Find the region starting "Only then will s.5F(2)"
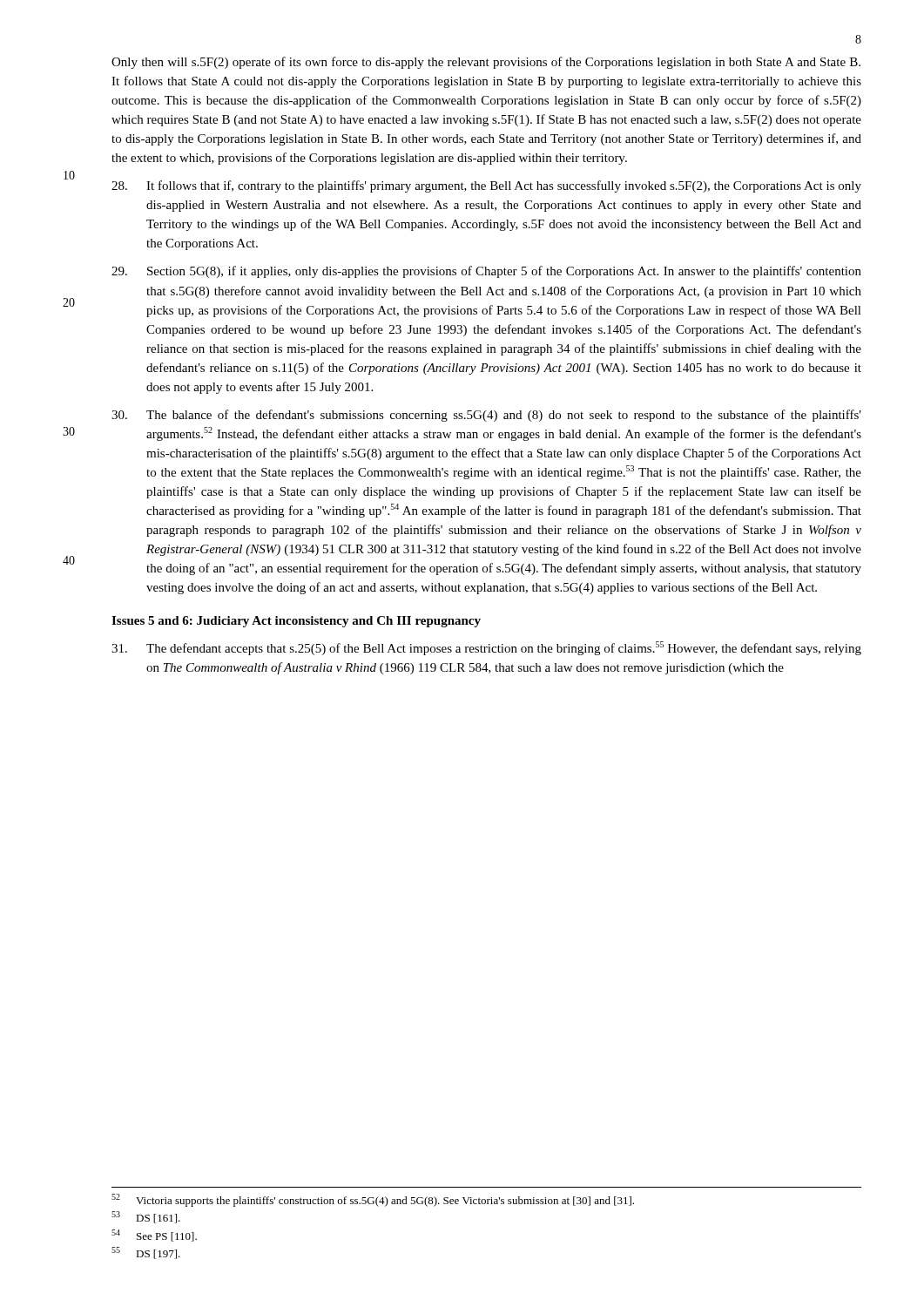924x1307 pixels. pos(486,110)
